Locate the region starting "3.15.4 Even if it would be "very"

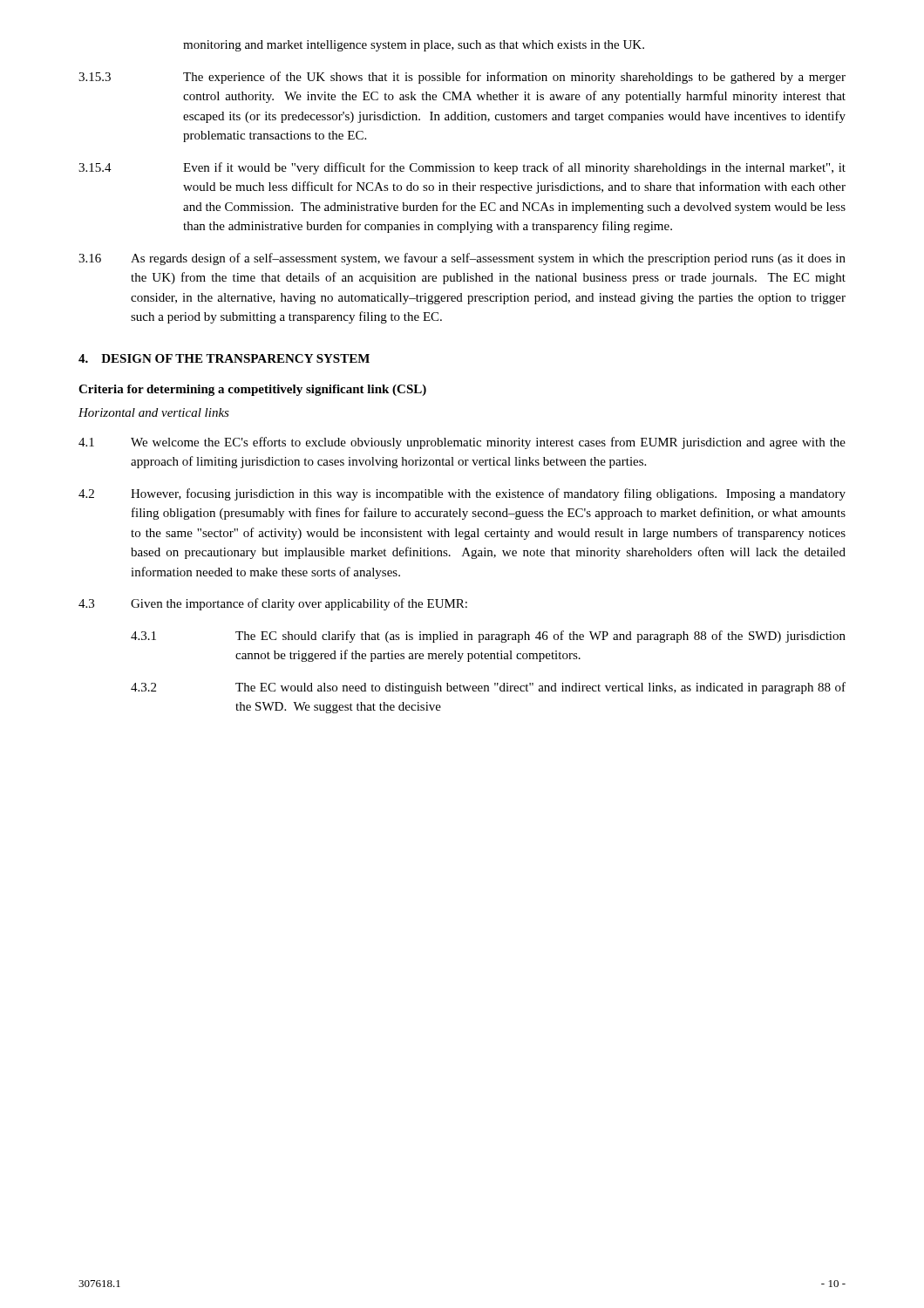(462, 197)
